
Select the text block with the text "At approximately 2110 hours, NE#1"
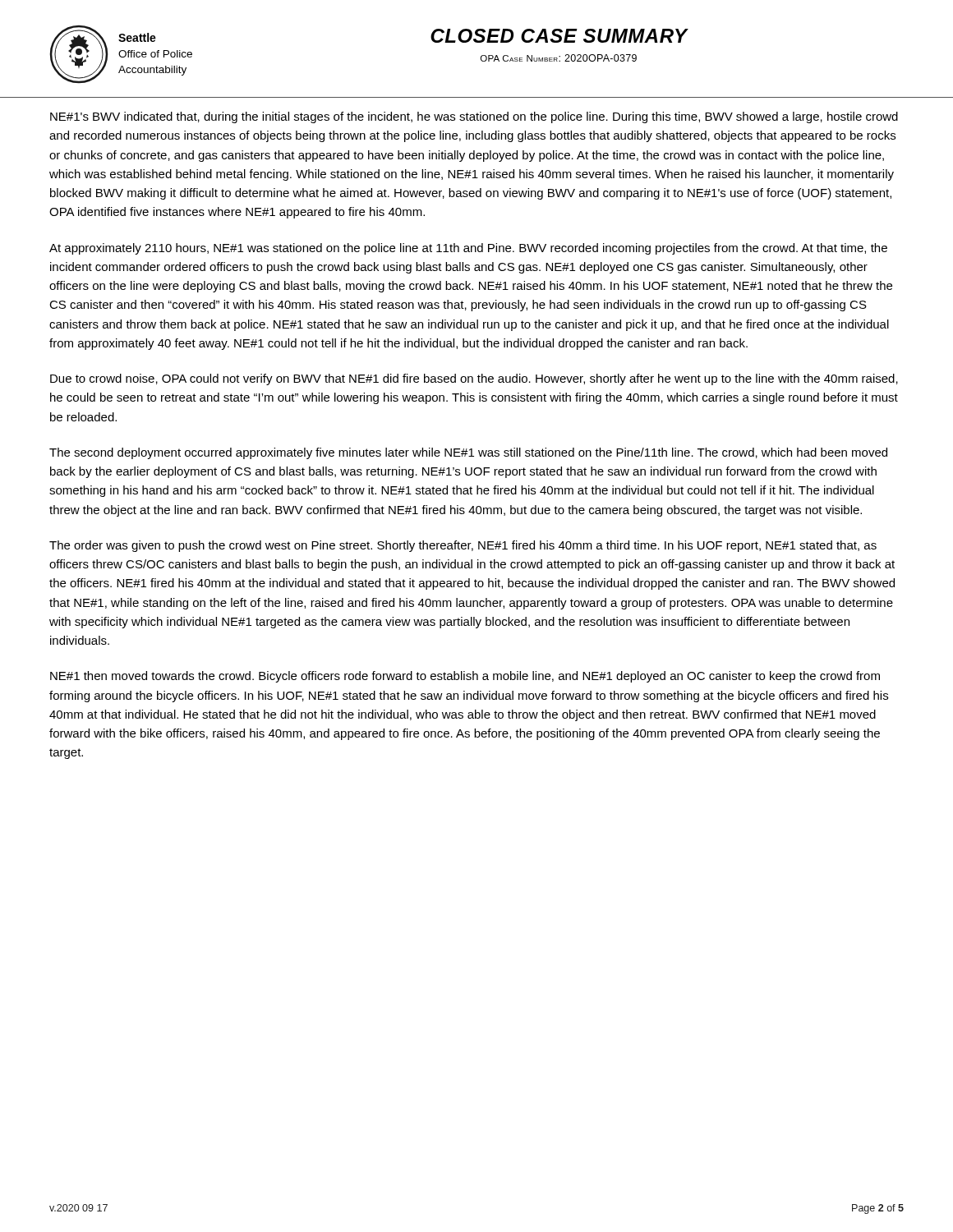click(471, 295)
